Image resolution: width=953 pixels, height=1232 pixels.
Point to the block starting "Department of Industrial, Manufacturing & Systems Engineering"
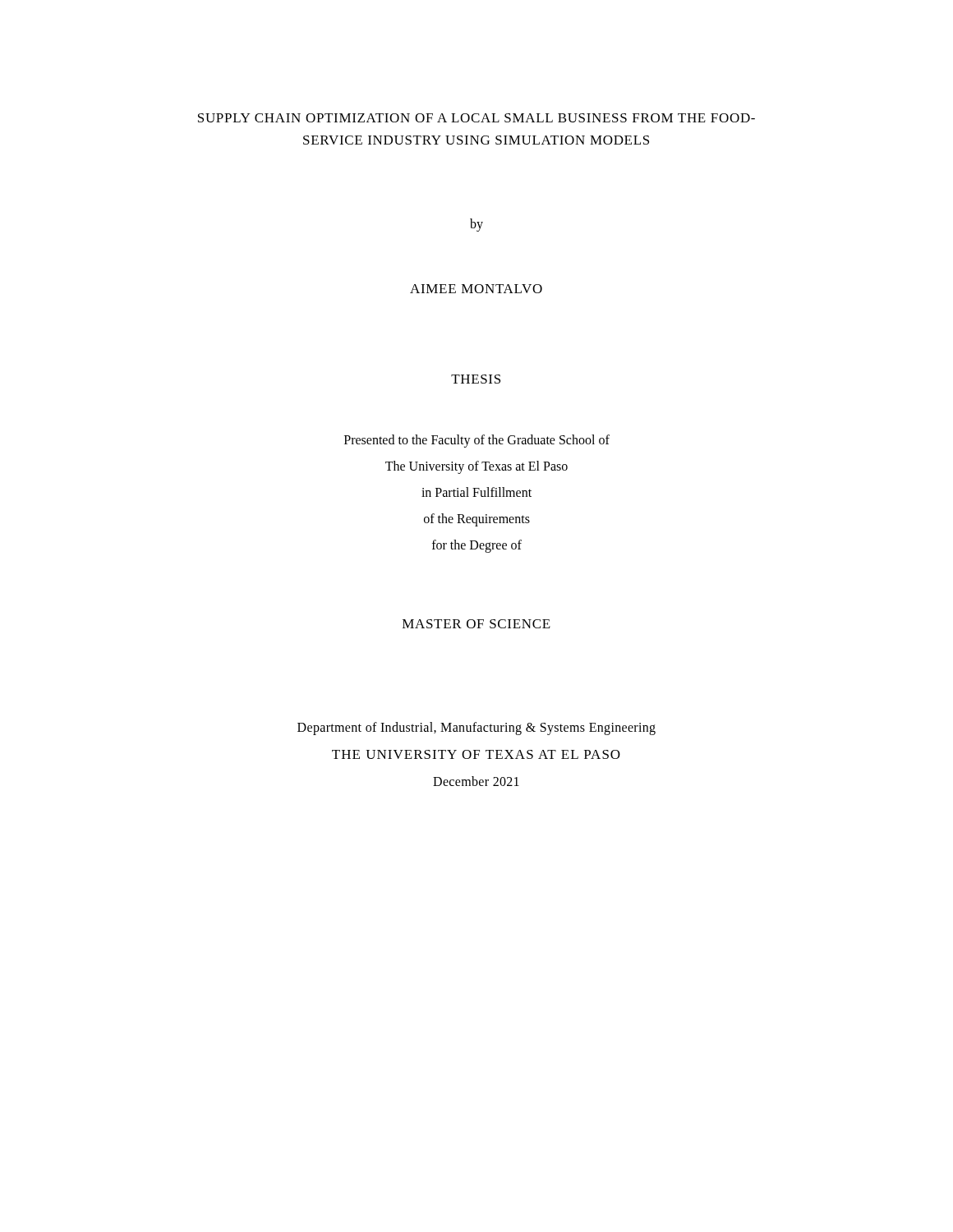pyautogui.click(x=476, y=755)
